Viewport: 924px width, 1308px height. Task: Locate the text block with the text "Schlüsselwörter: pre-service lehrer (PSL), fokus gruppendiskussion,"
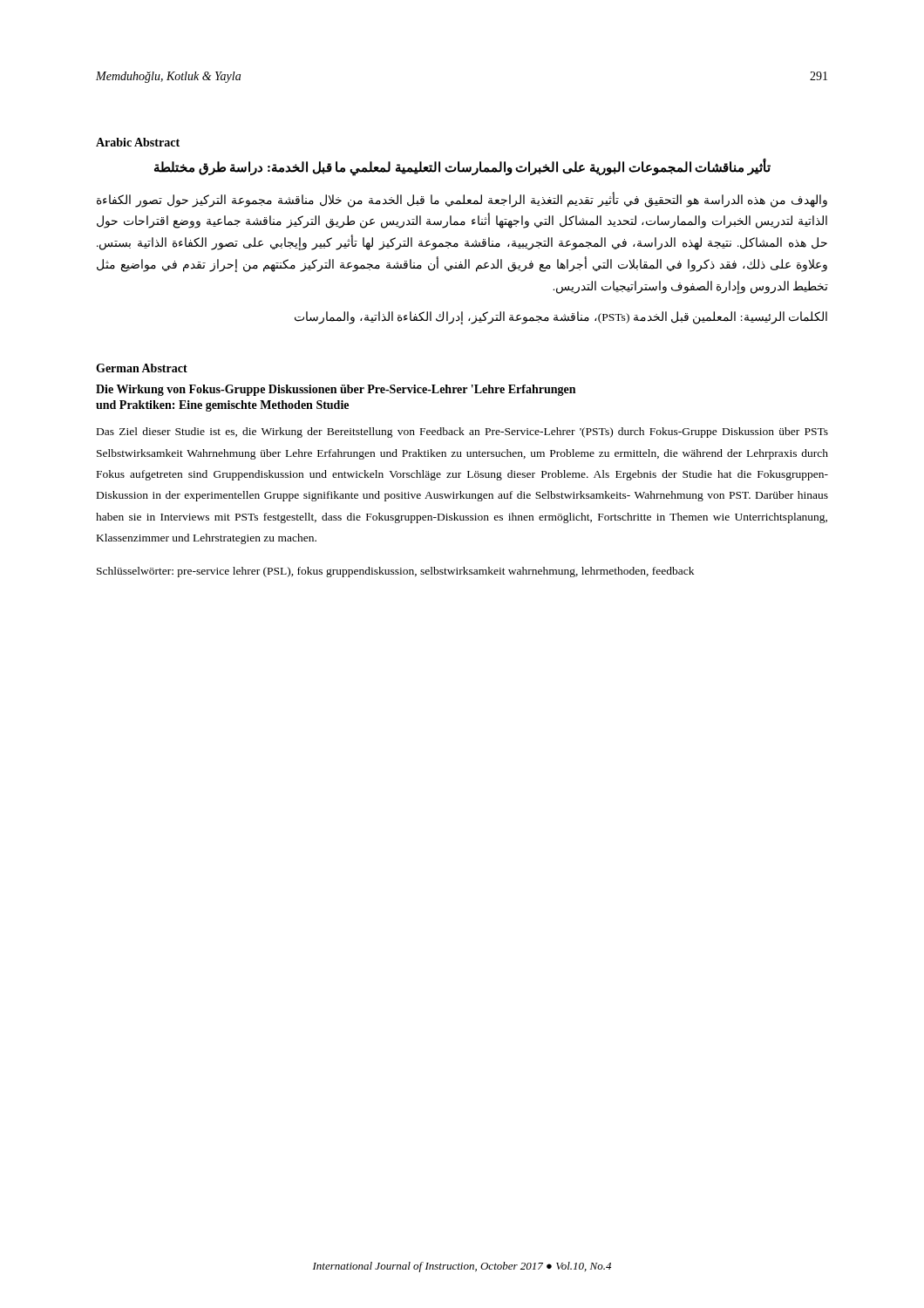coord(395,571)
